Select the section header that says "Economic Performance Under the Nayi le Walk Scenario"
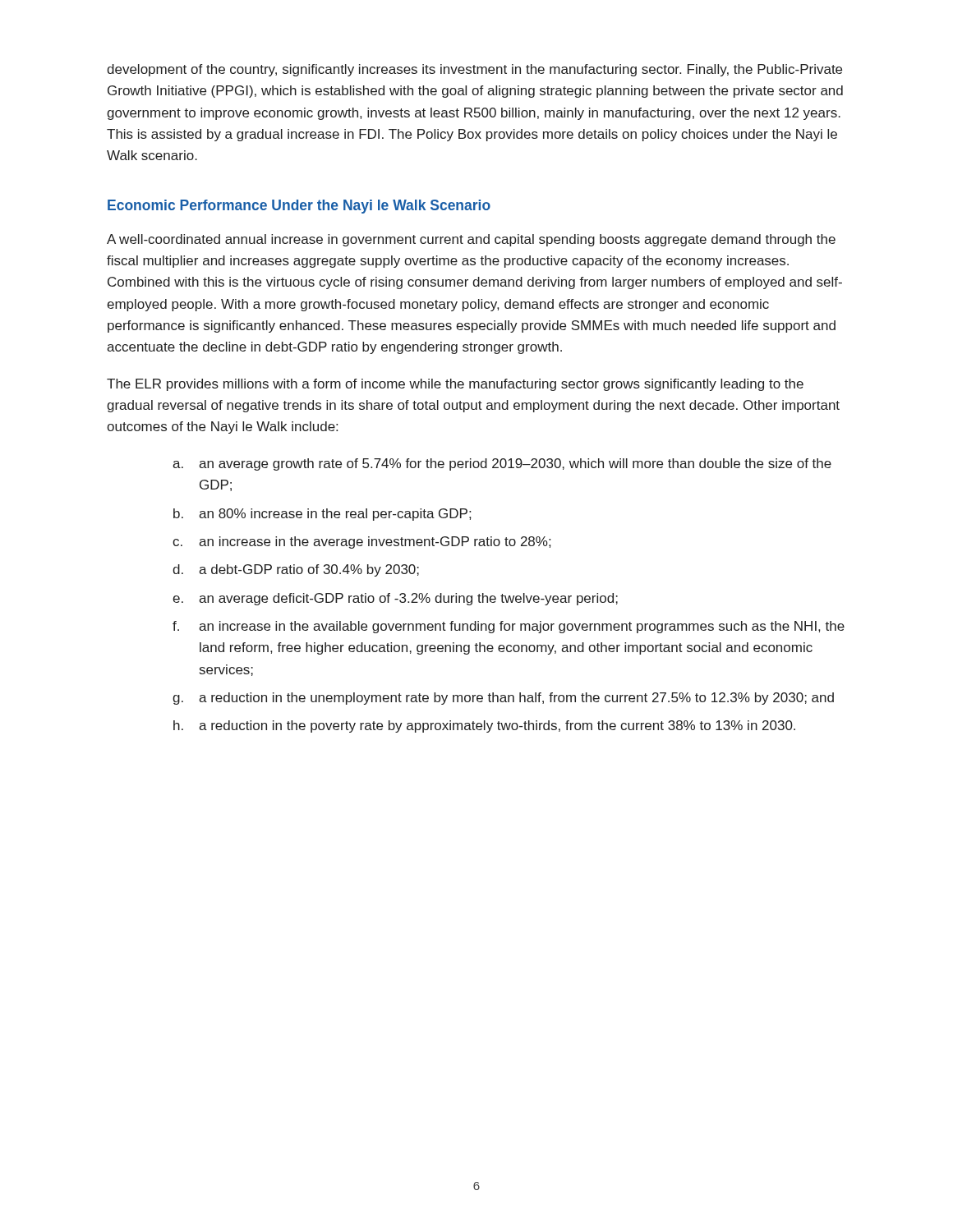The width and height of the screenshot is (953, 1232). (299, 205)
